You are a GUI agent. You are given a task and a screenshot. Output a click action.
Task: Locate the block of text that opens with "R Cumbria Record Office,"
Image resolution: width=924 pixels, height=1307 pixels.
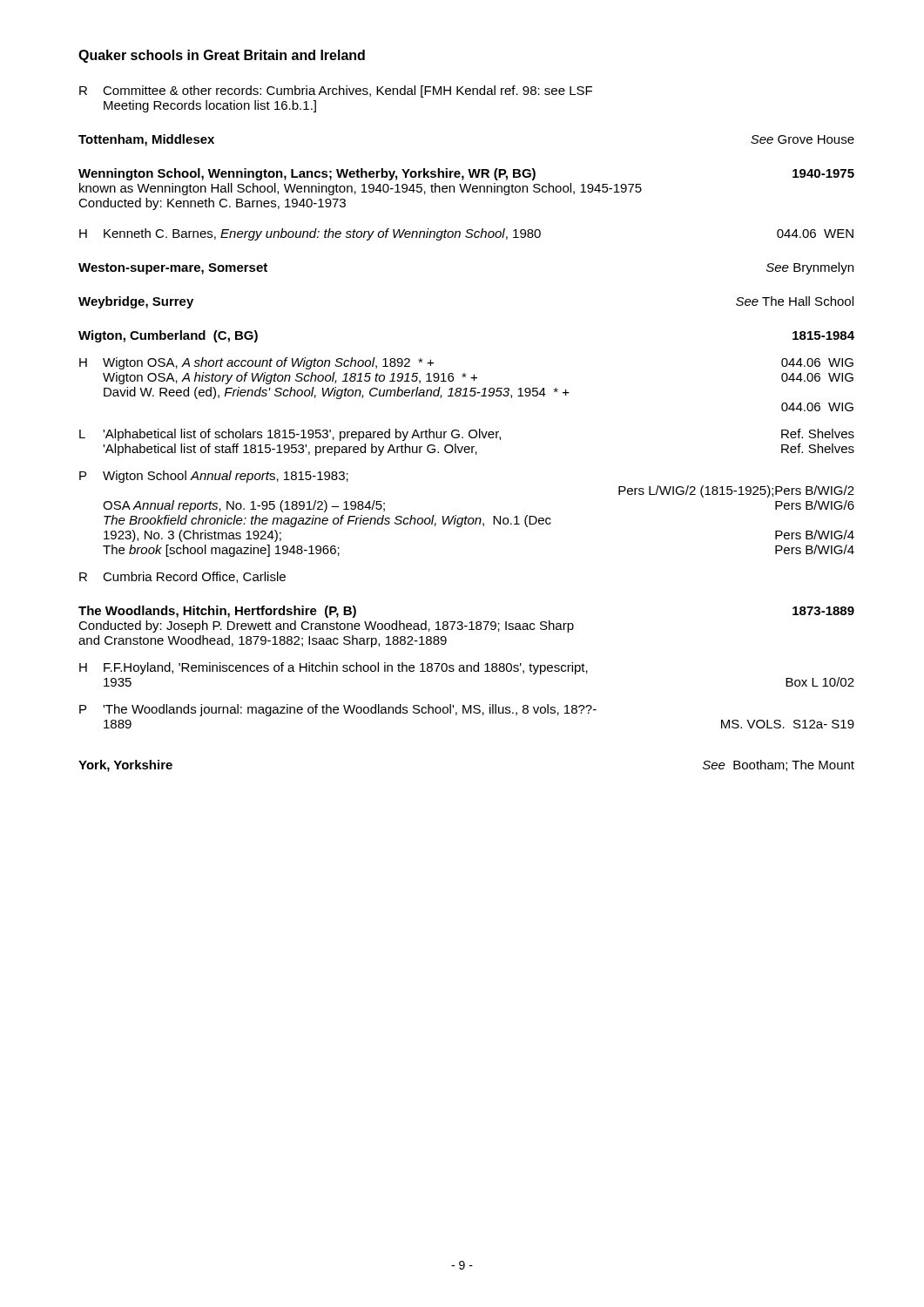[x=182, y=576]
